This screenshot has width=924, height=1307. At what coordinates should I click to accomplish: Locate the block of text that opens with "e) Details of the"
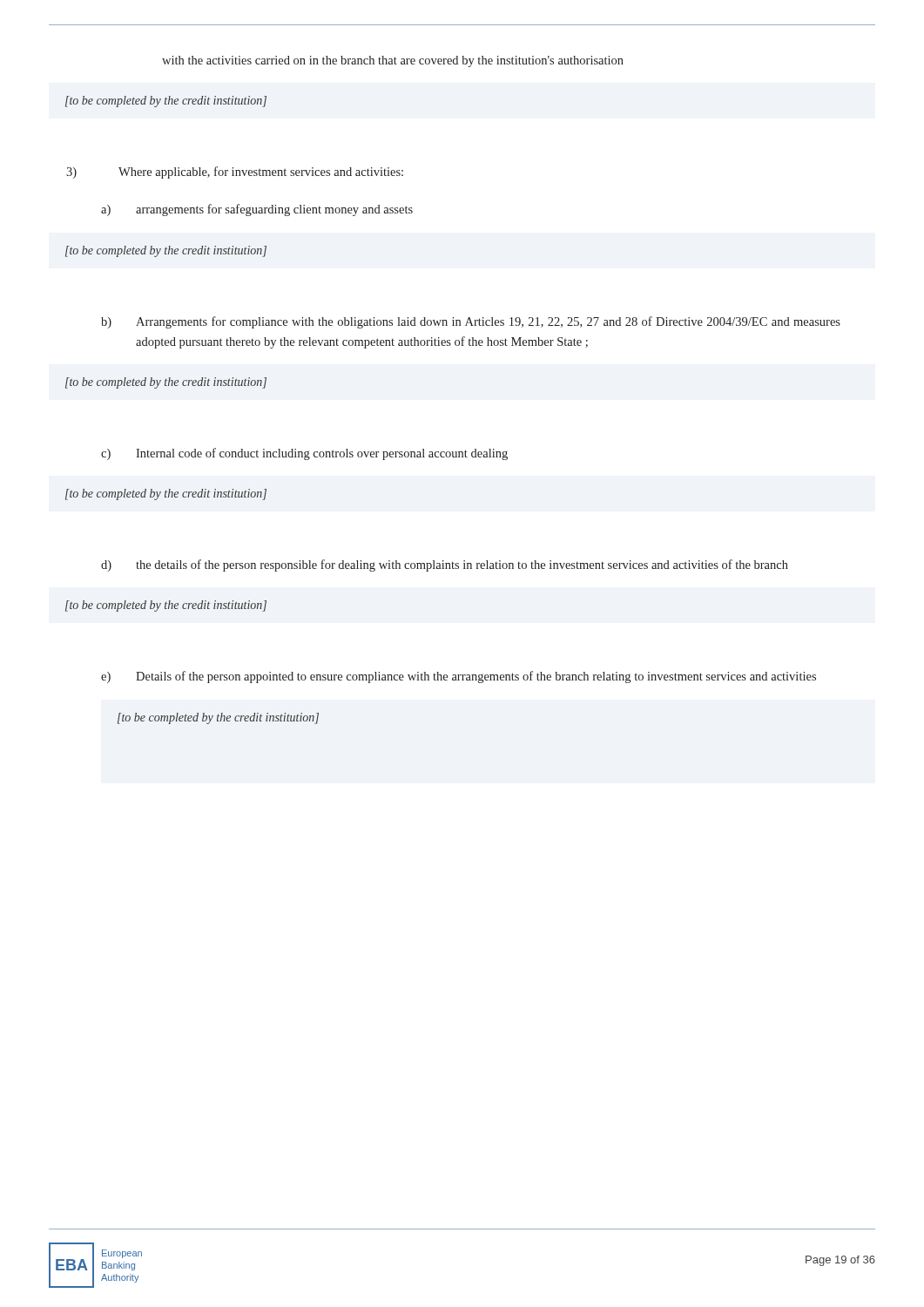point(471,677)
